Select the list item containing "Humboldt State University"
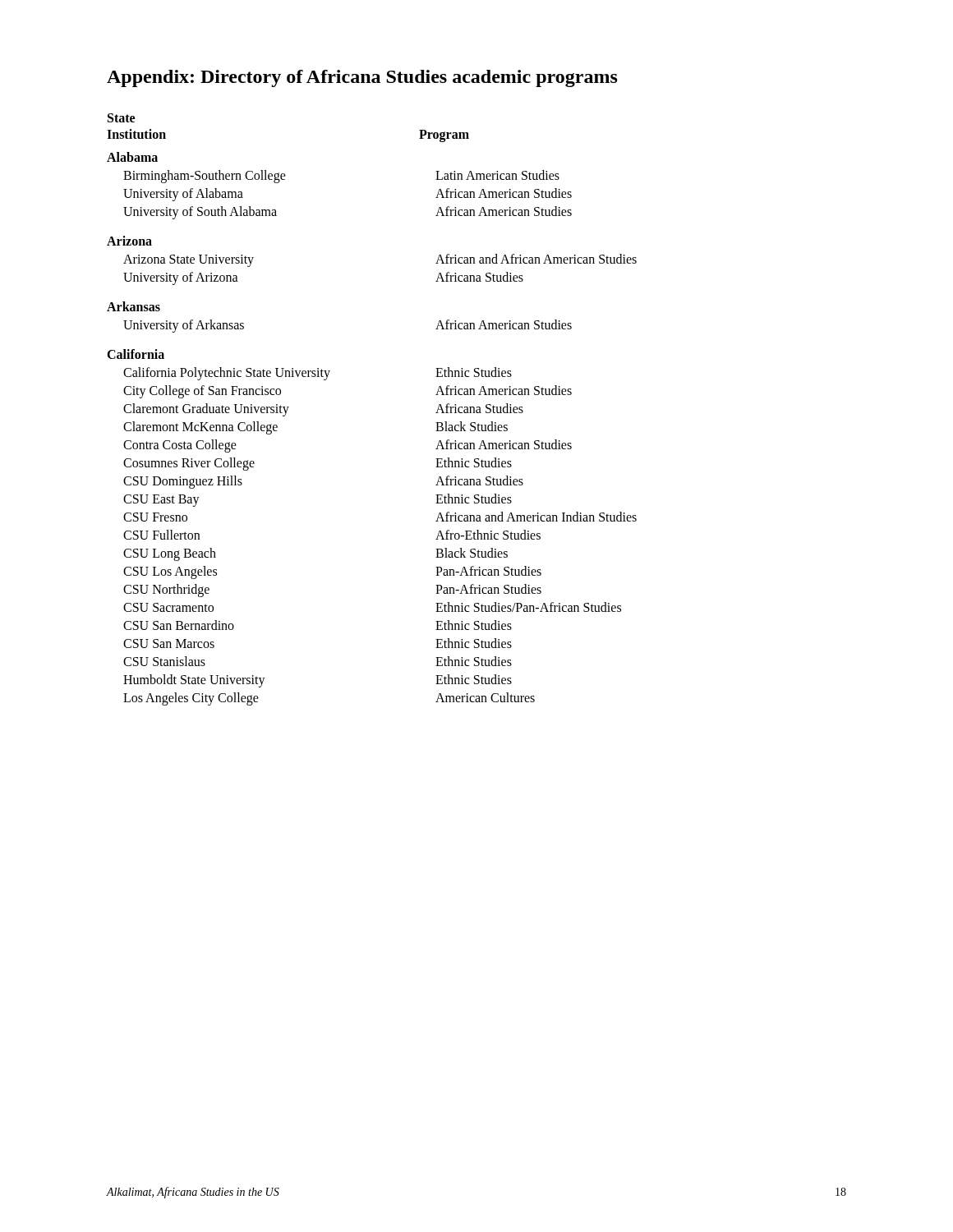The image size is (953, 1232). [476, 680]
